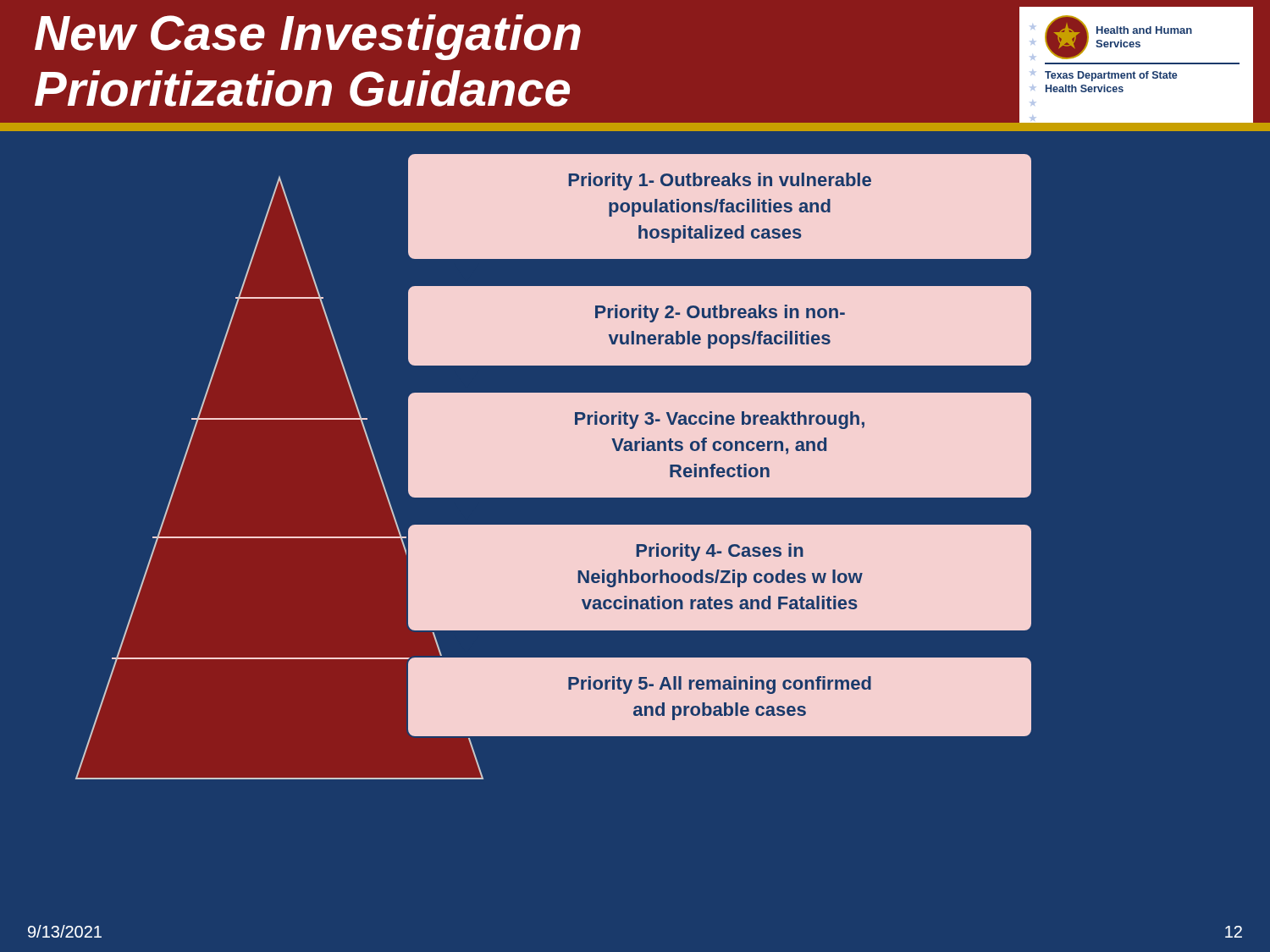1270x952 pixels.
Task: Locate the logo
Action: pyautogui.click(x=1136, y=70)
